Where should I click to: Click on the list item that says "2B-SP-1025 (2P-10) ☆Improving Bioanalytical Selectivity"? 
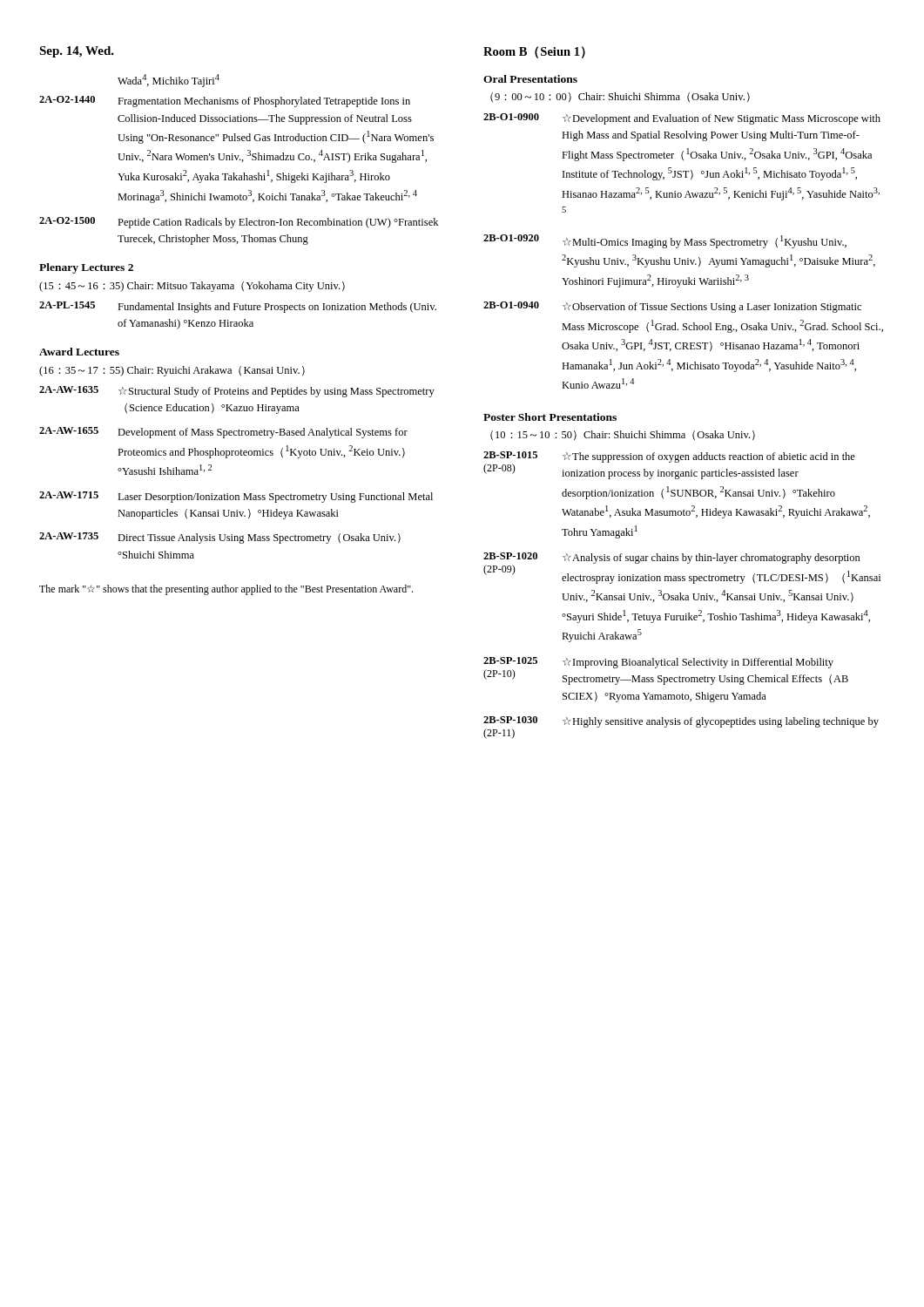tap(684, 680)
